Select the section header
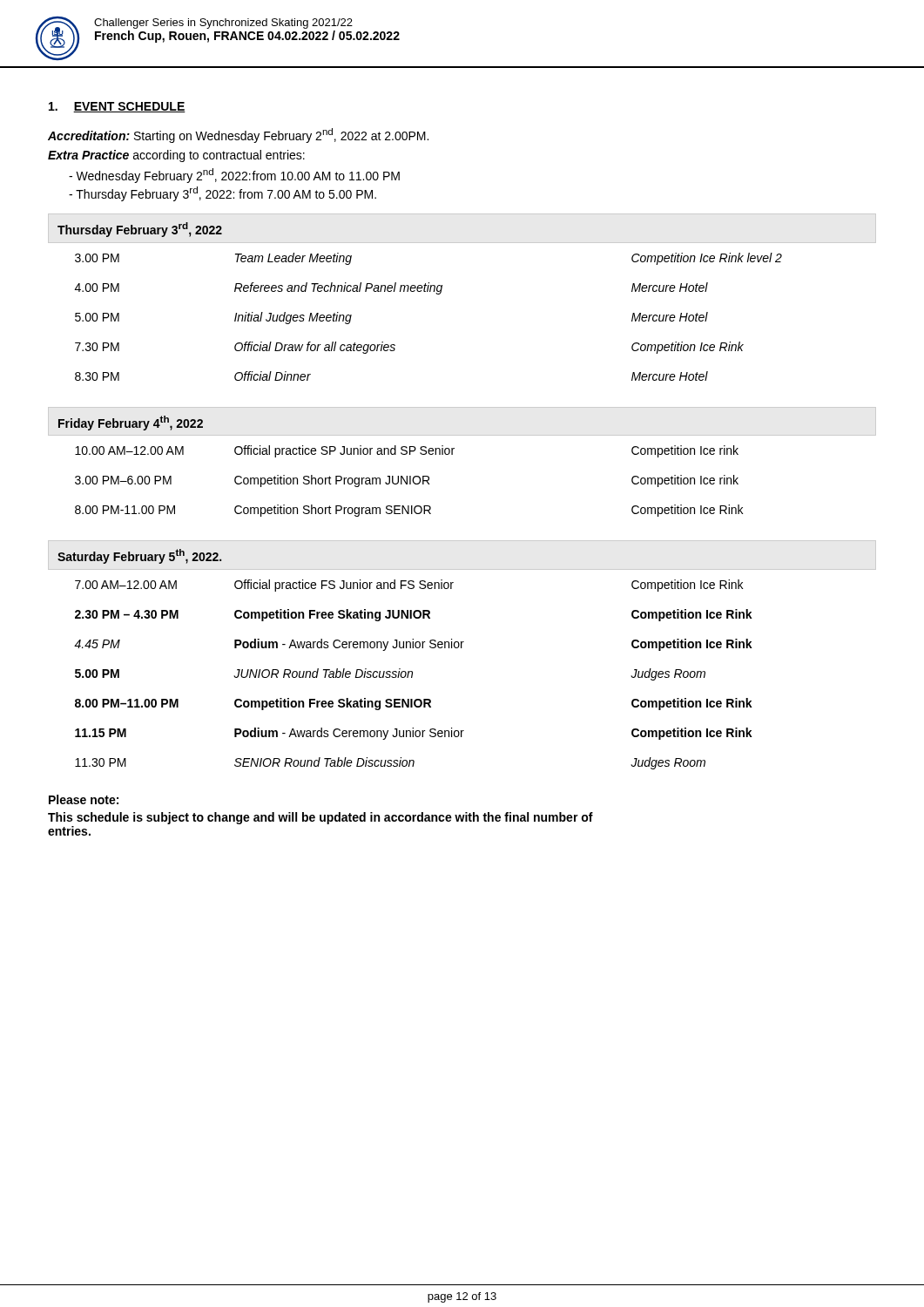Viewport: 924px width, 1307px height. click(116, 106)
